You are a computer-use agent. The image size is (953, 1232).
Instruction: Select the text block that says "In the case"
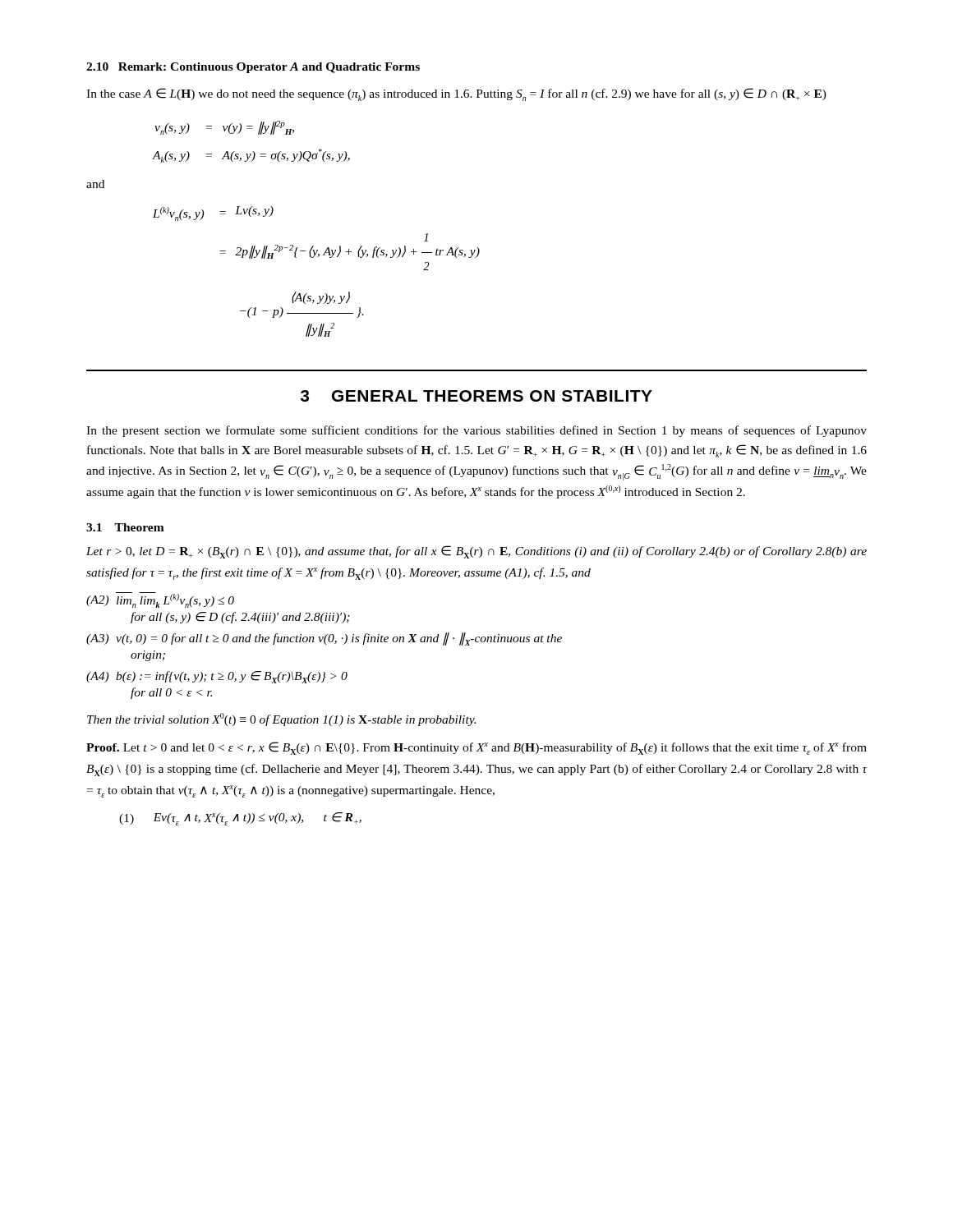[x=476, y=94]
